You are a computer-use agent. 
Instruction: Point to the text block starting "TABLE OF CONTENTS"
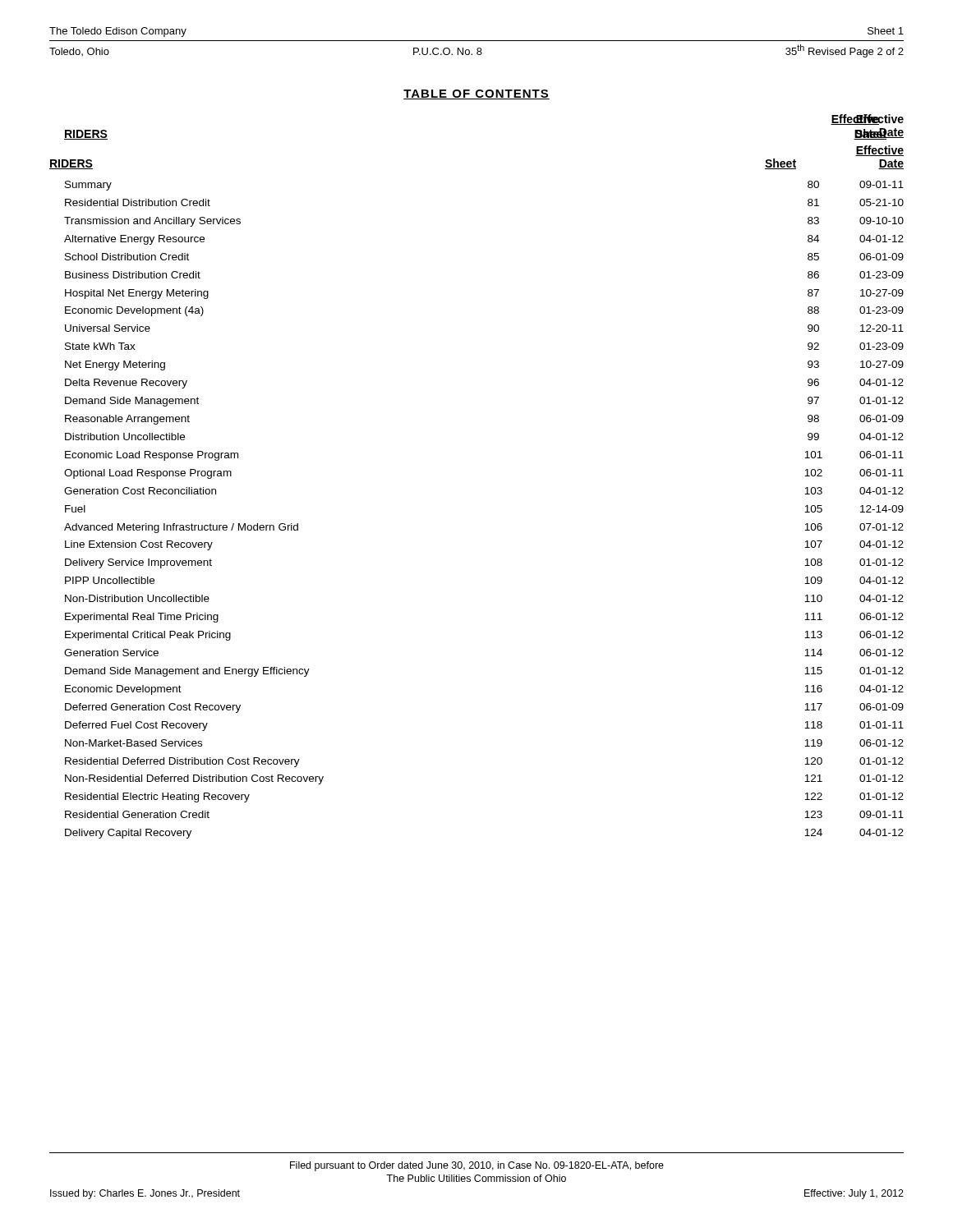(476, 93)
